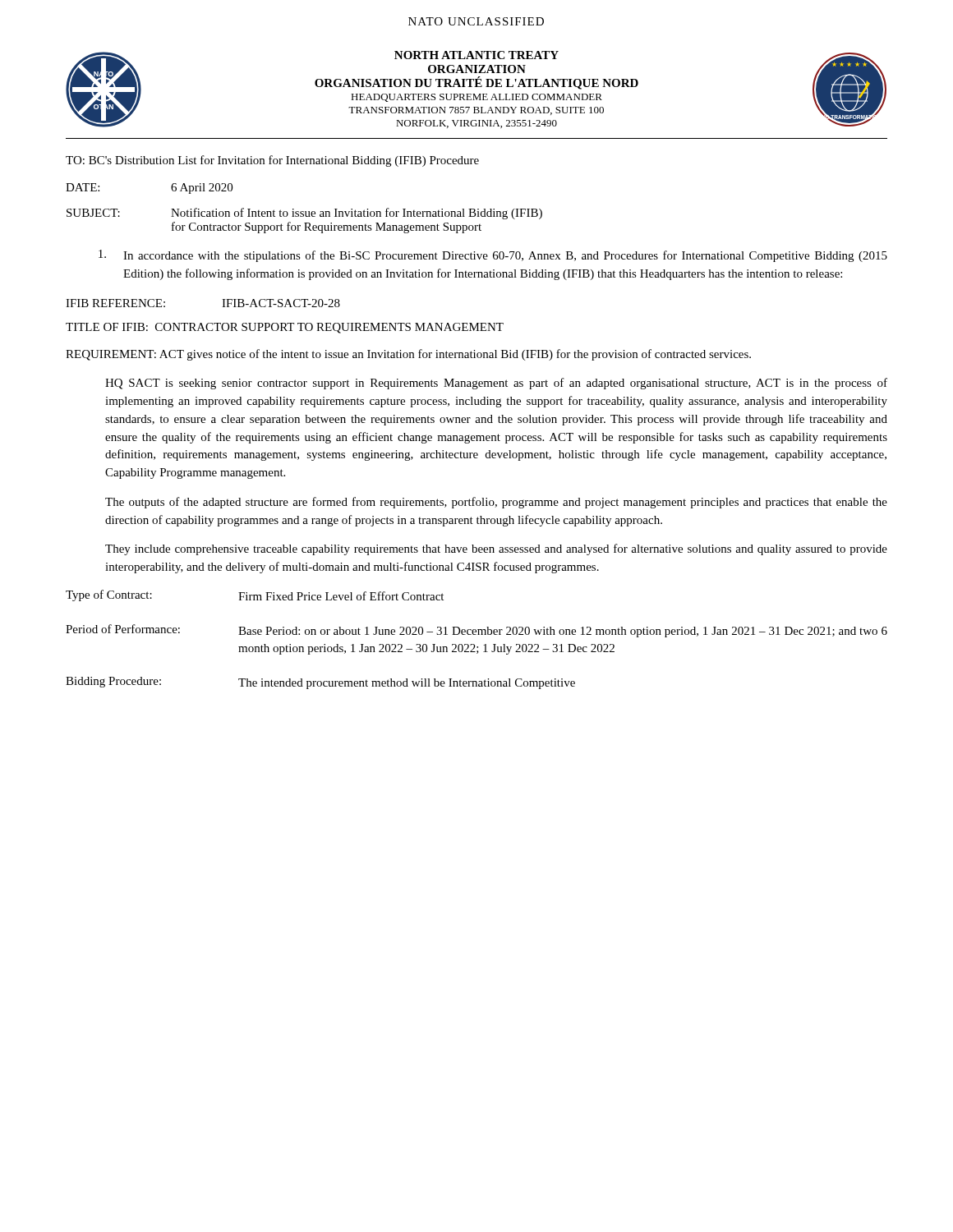This screenshot has height=1232, width=953.
Task: Select the list item that says "In accordance with the stipulations of the"
Action: point(476,265)
